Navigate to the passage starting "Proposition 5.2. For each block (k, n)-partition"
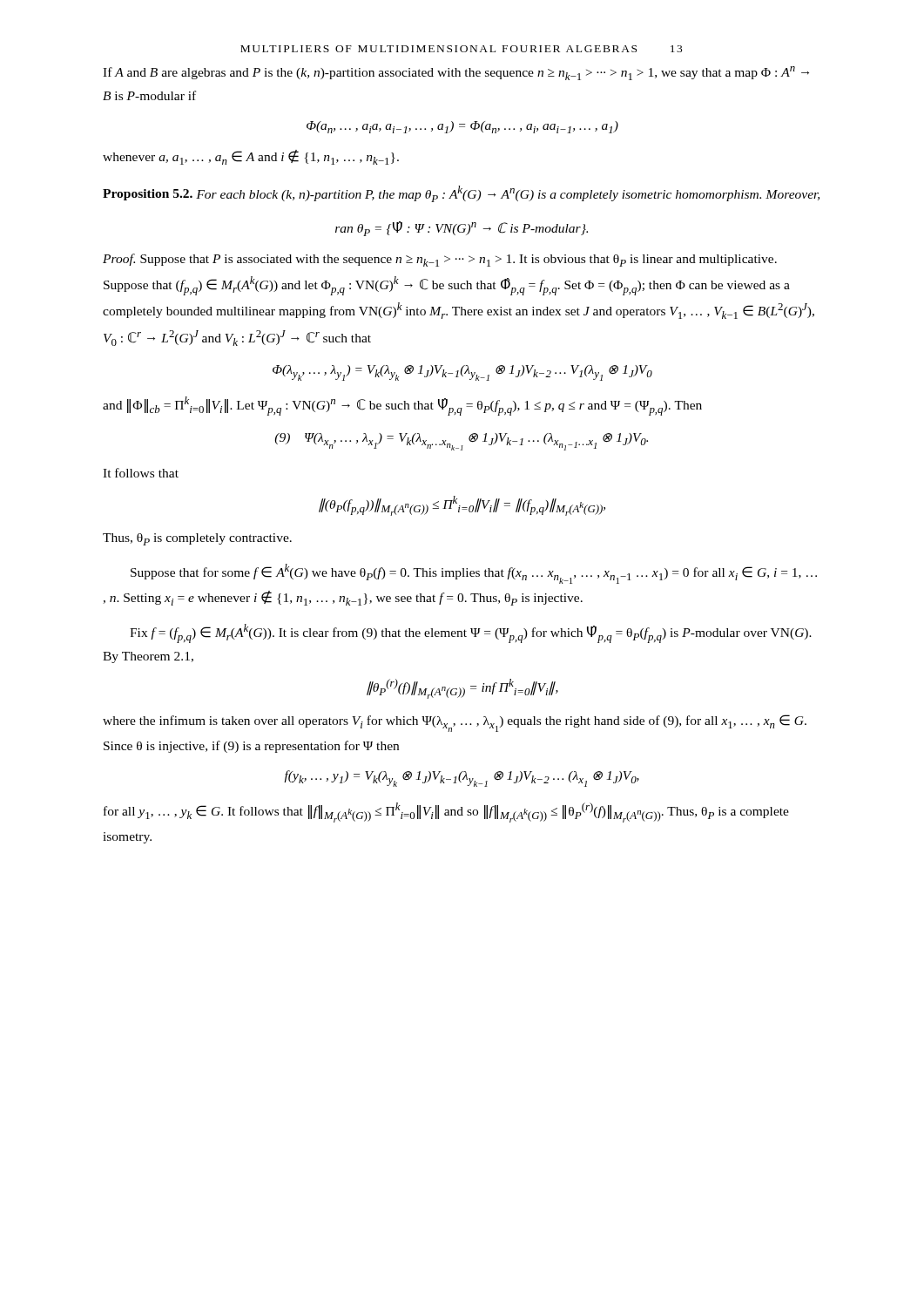 pos(462,194)
